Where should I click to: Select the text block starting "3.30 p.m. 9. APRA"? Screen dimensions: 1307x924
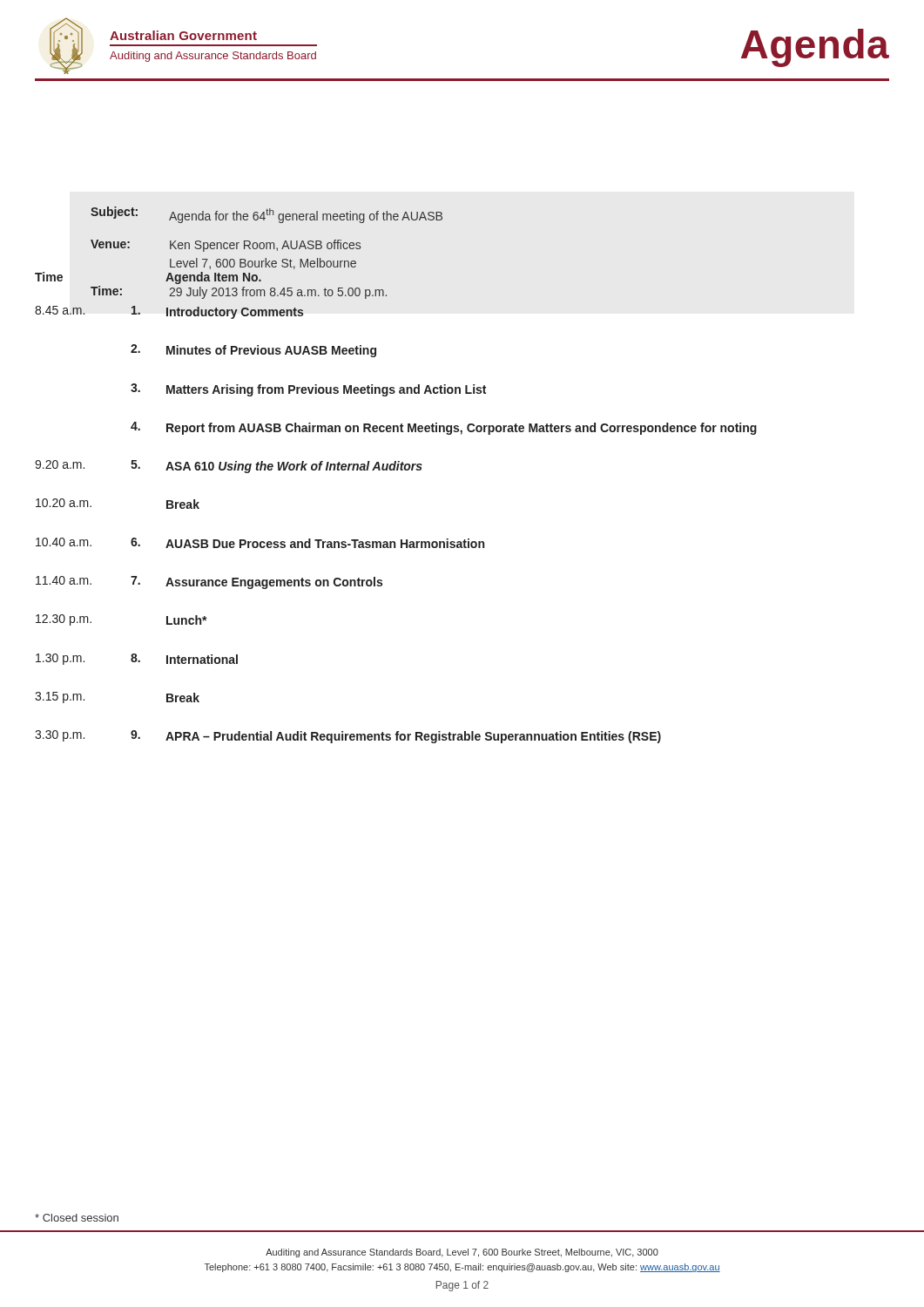tap(462, 737)
